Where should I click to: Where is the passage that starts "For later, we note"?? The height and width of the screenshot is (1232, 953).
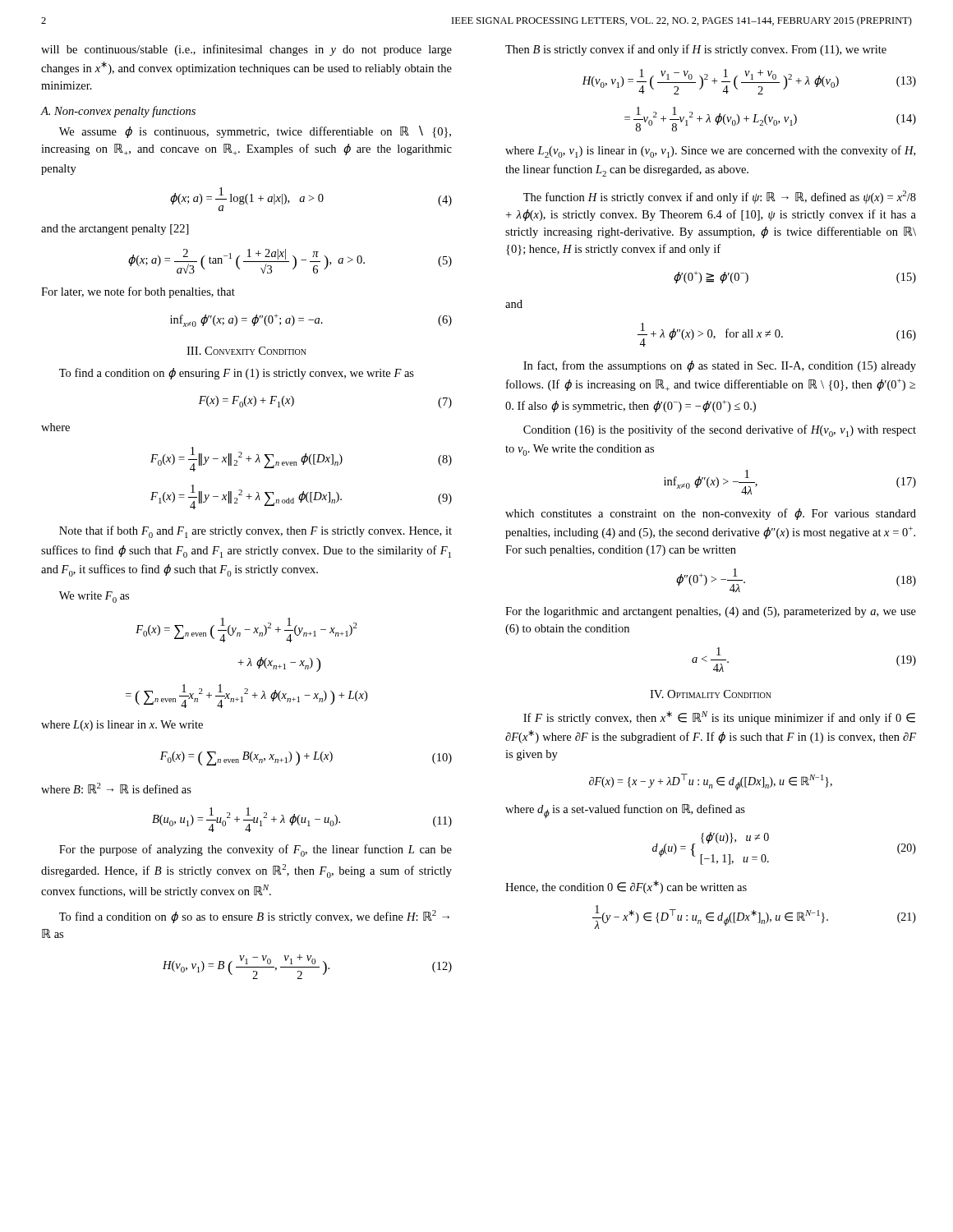138,292
